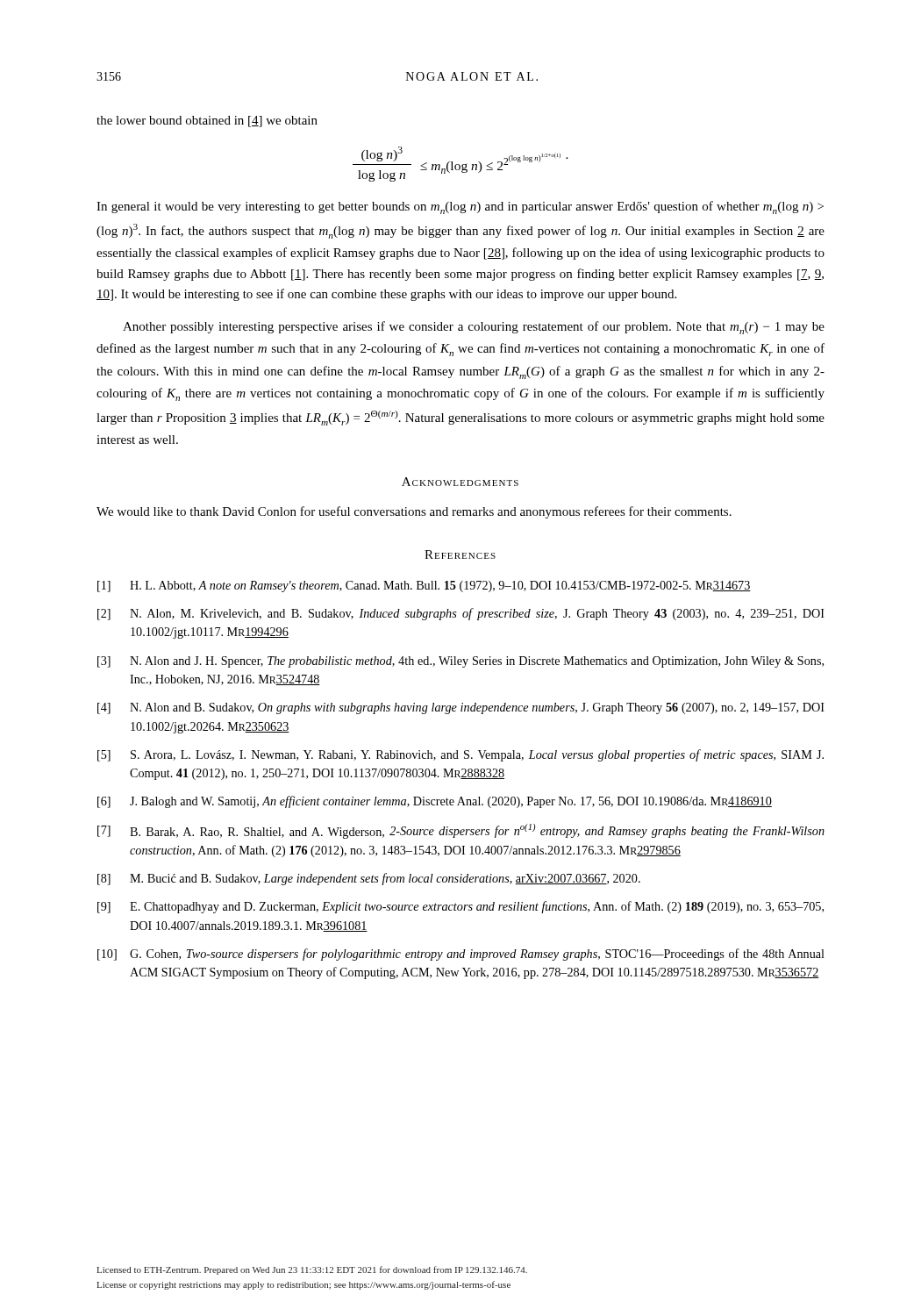Click on the list item that says "[8] M. Bucić and B. Sudakov, Large"
The width and height of the screenshot is (921, 1316).
460,879
